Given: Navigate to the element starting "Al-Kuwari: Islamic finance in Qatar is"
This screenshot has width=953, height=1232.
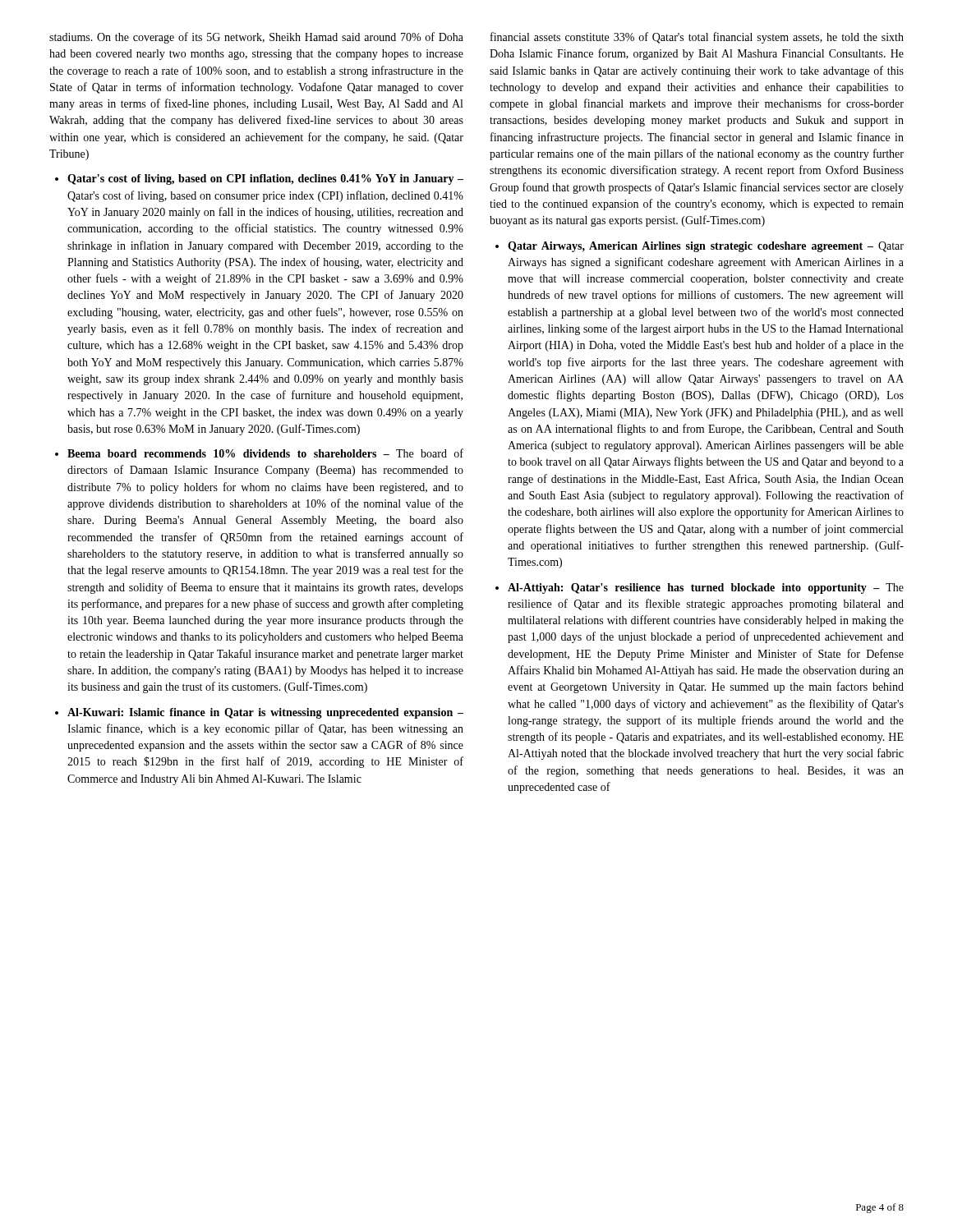Looking at the screenshot, I should coord(265,746).
